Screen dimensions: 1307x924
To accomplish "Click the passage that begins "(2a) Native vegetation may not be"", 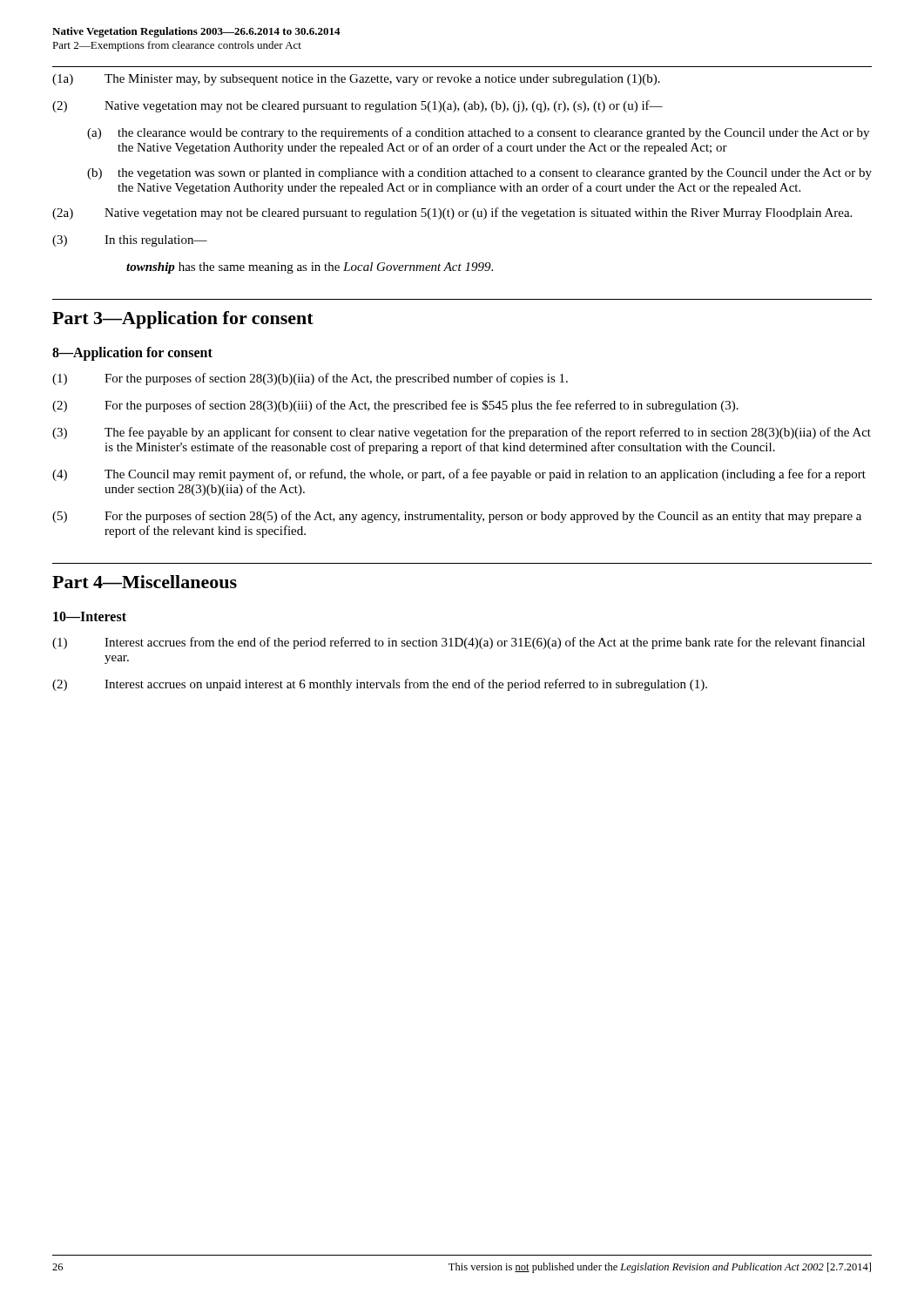I will tap(453, 213).
